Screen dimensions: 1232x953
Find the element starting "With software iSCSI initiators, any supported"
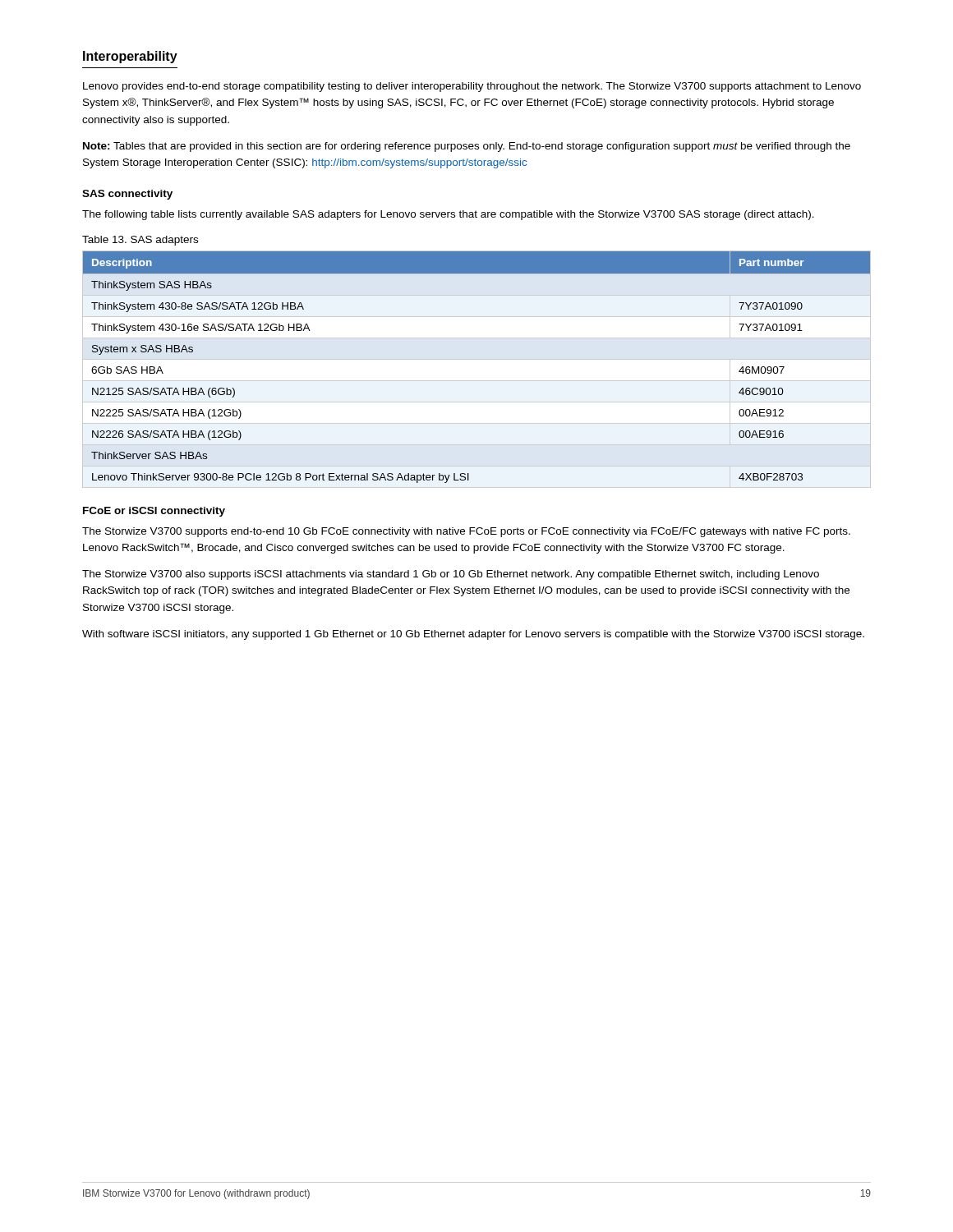(476, 634)
